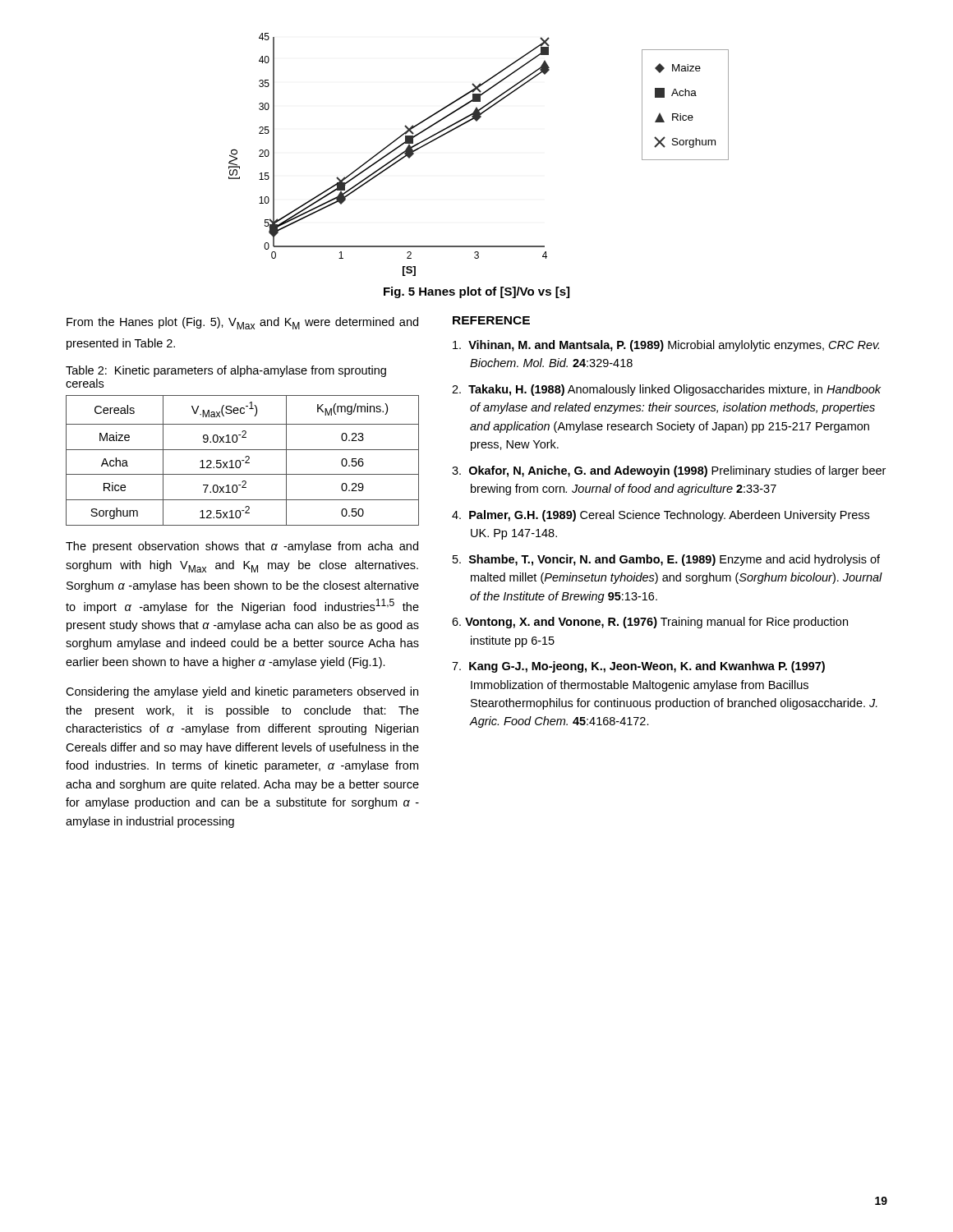This screenshot has height=1232, width=953.
Task: Select the block starting "Table 2: Kinetic"
Action: coord(226,377)
